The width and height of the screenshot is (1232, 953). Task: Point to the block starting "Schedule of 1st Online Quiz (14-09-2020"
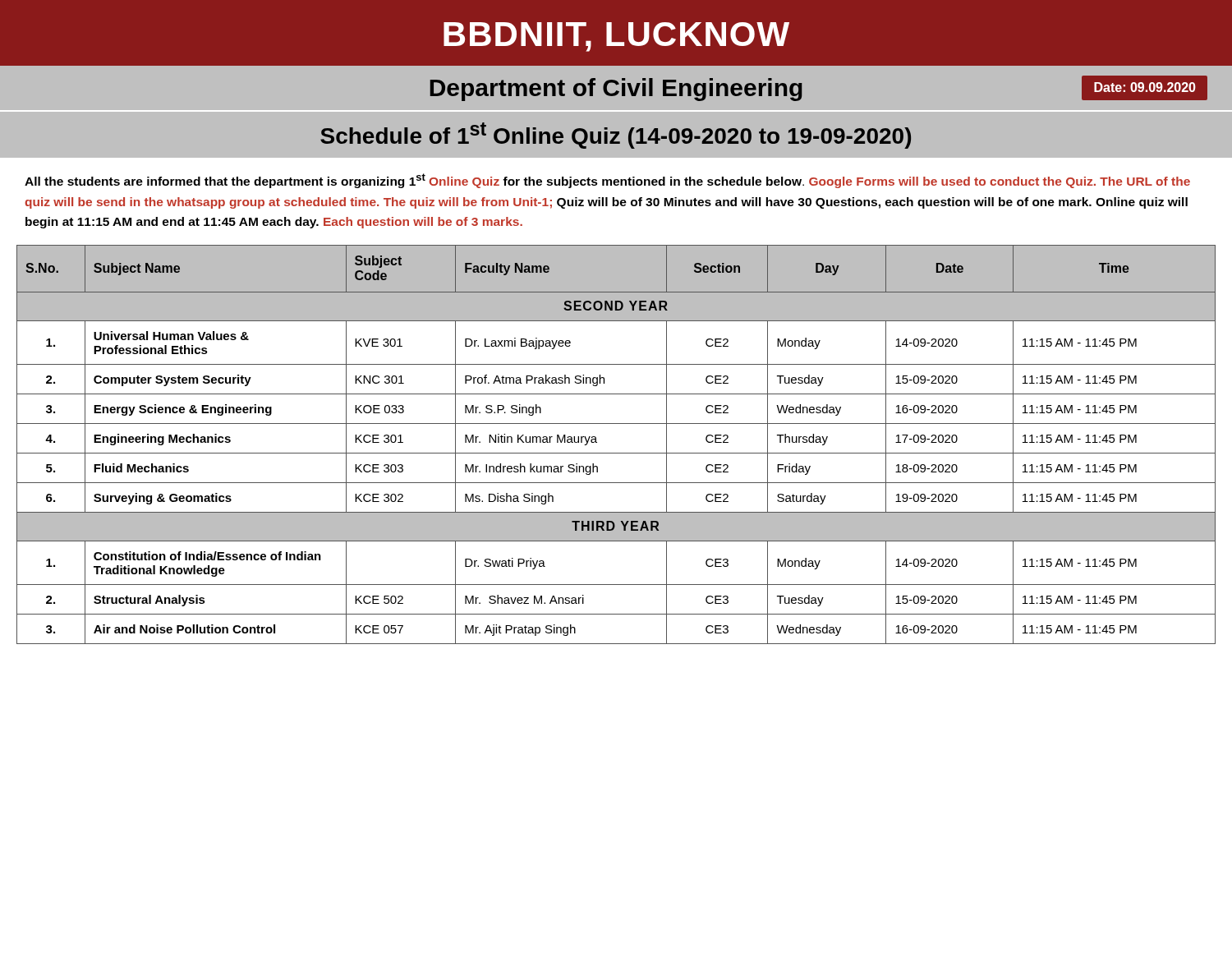616,134
